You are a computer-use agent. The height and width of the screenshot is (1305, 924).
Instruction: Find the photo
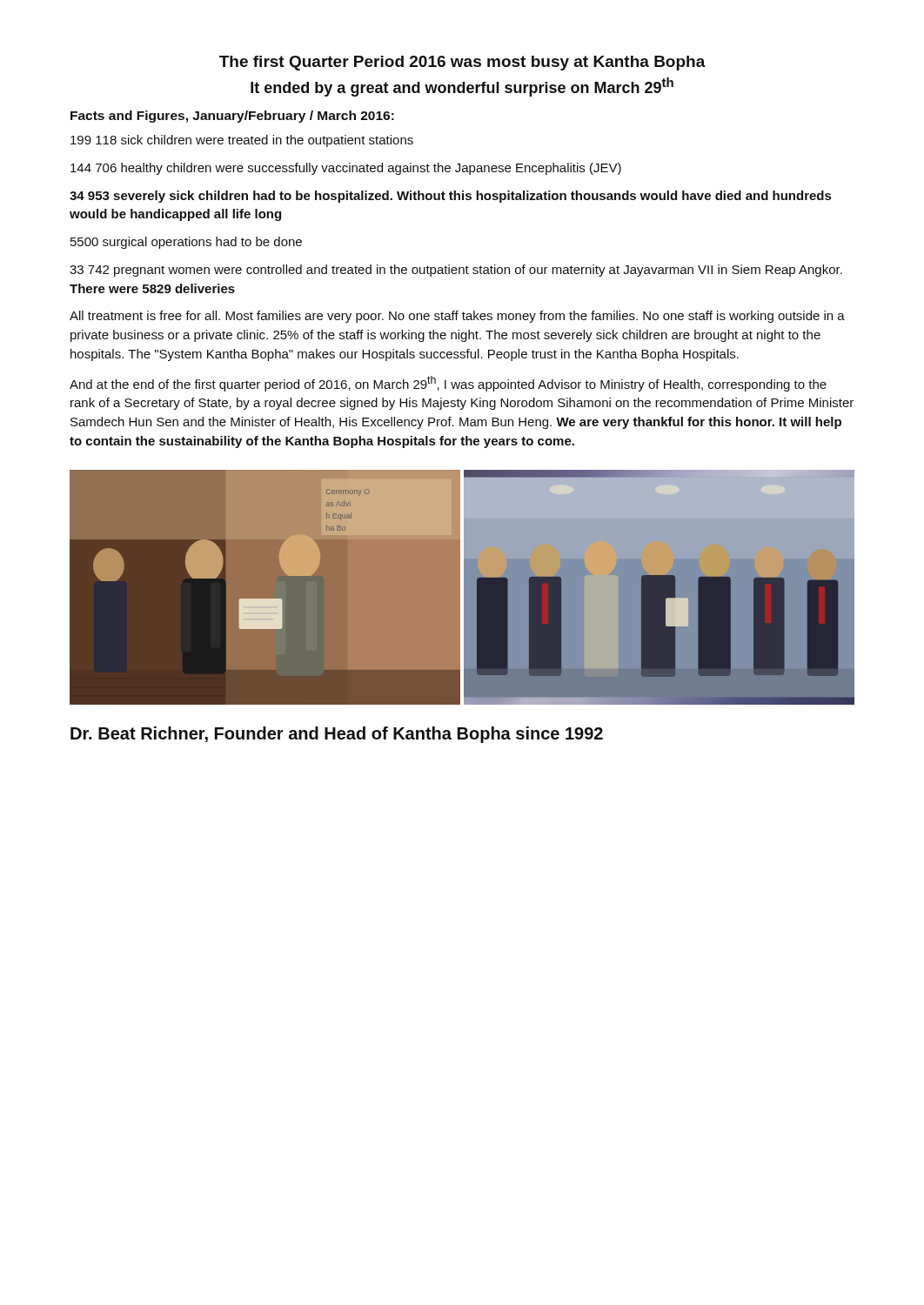point(462,587)
